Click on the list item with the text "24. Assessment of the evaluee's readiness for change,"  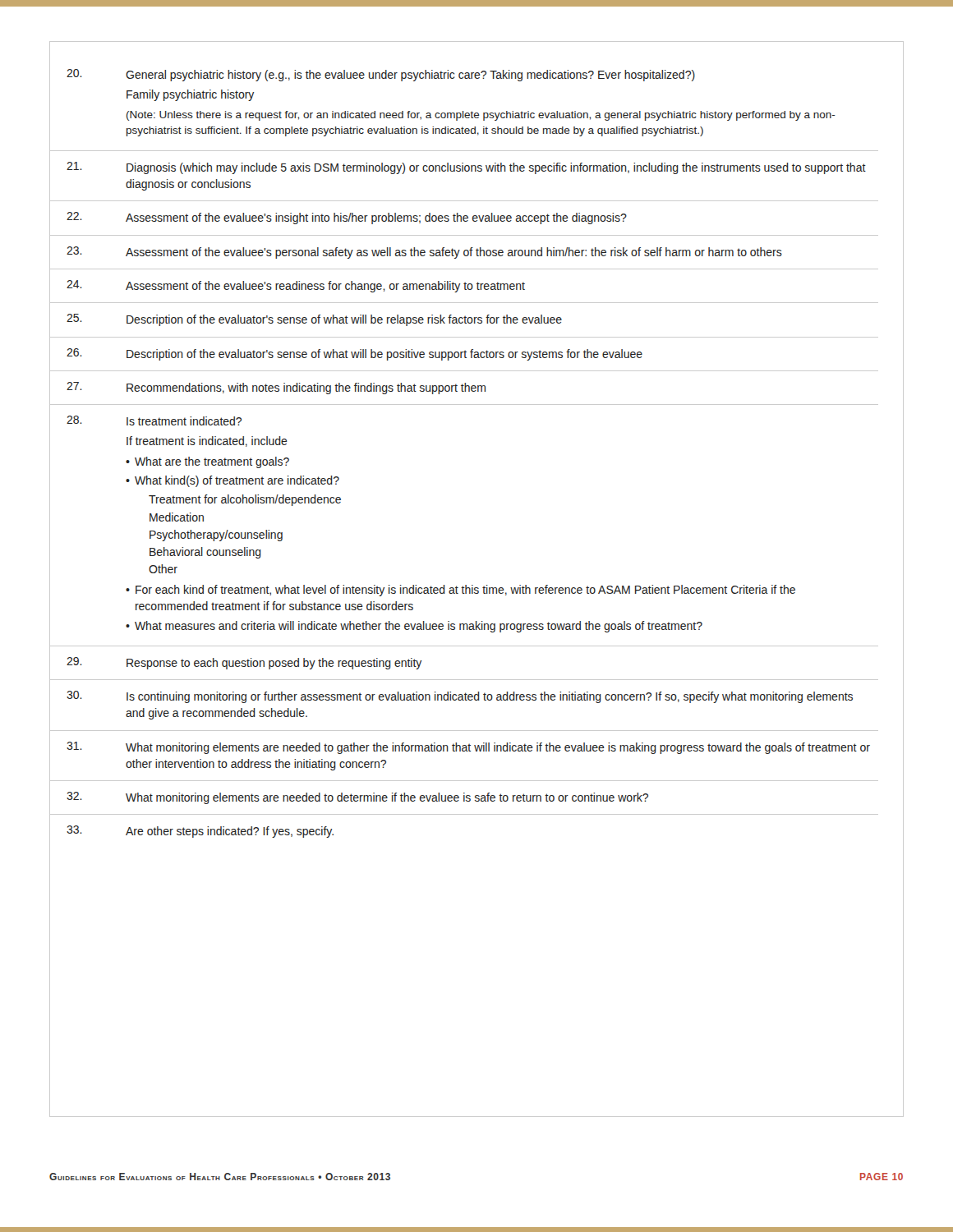tap(464, 286)
